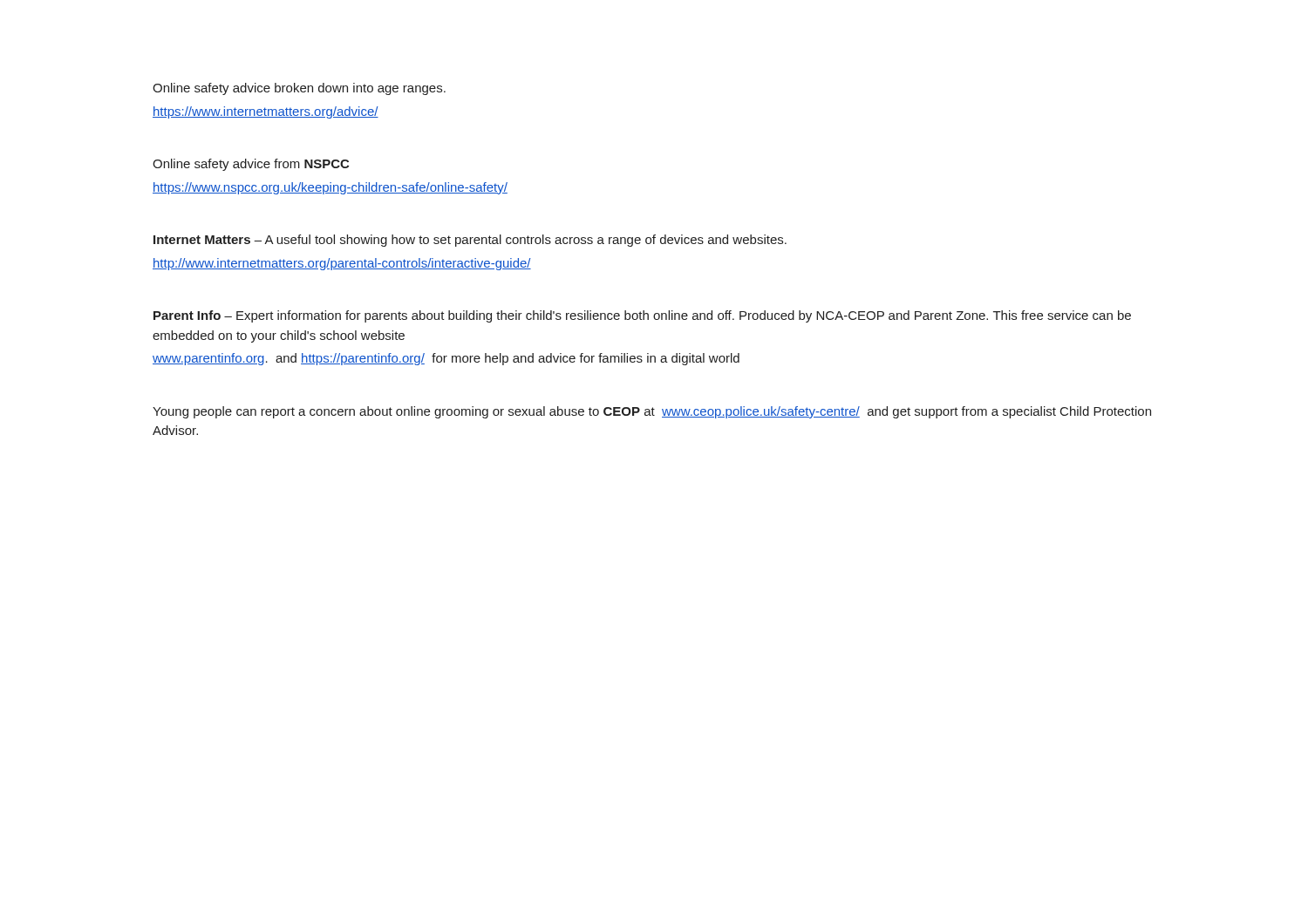Viewport: 1308px width, 924px height.
Task: Click where it says "Online safety advice from NSPCC https://www.nspcc.org.uk/keeping-children-safe/online-safety/"
Action: tap(251, 165)
